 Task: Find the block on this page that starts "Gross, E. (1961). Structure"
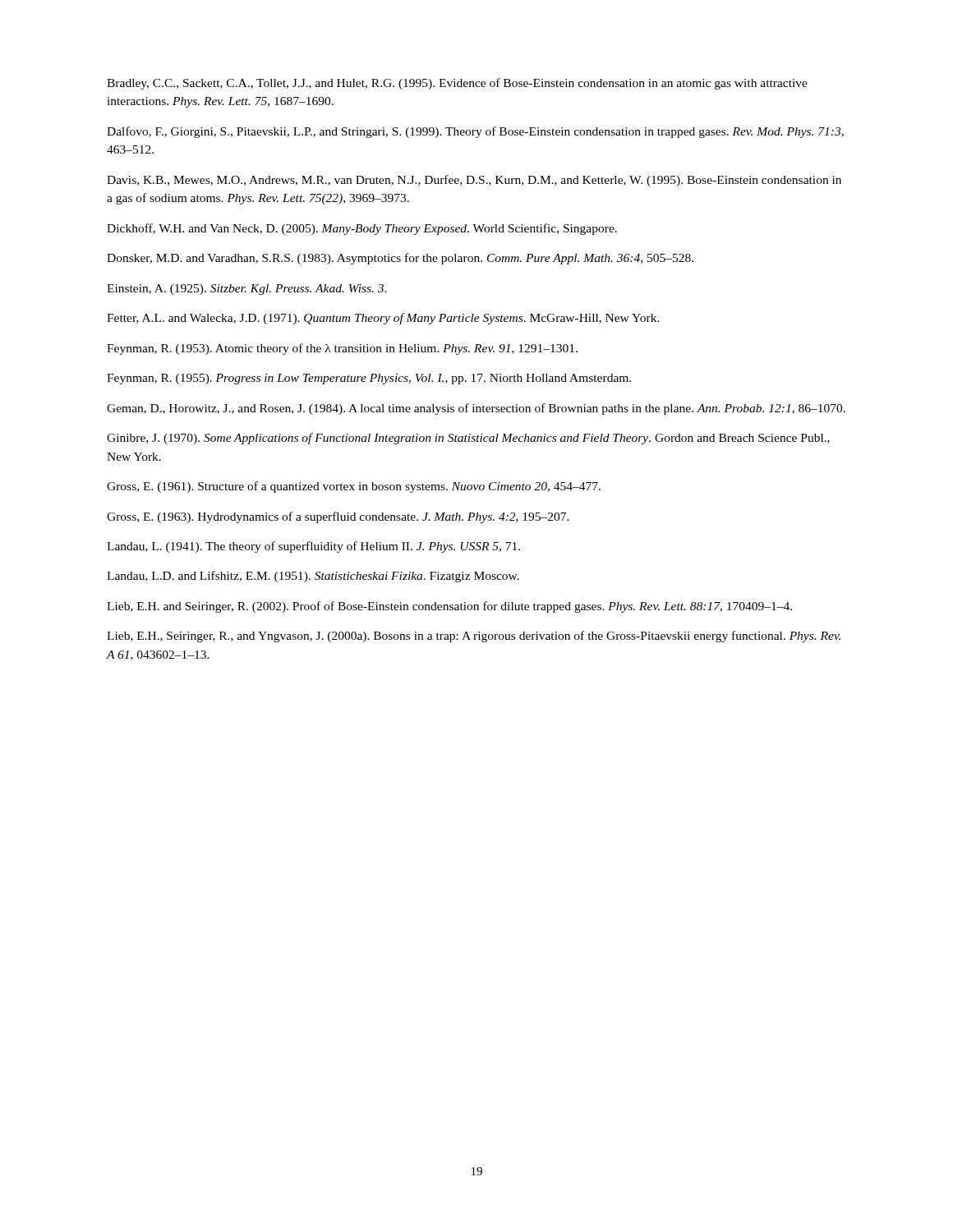click(x=354, y=486)
